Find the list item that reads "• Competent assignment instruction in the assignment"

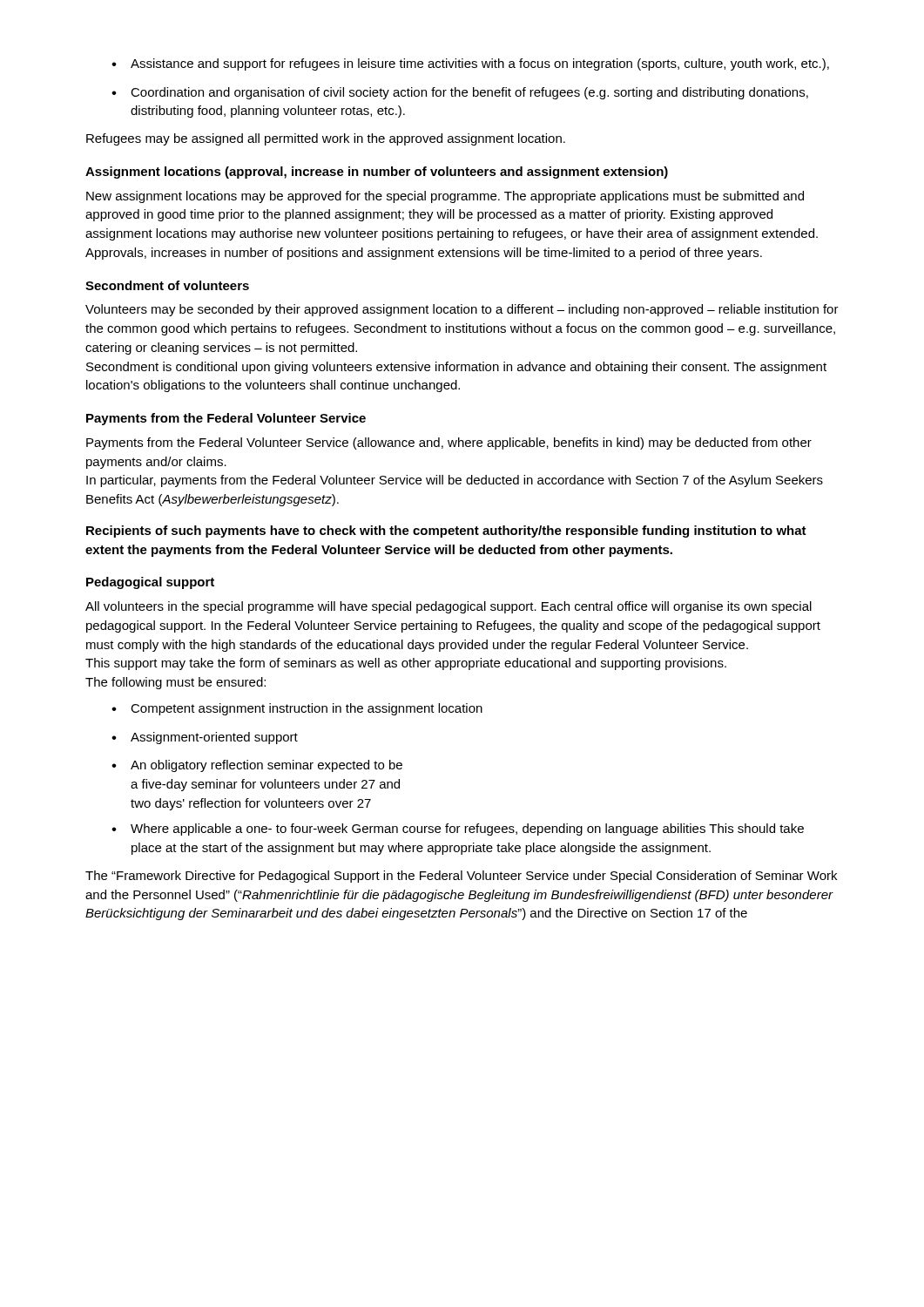coord(475,709)
